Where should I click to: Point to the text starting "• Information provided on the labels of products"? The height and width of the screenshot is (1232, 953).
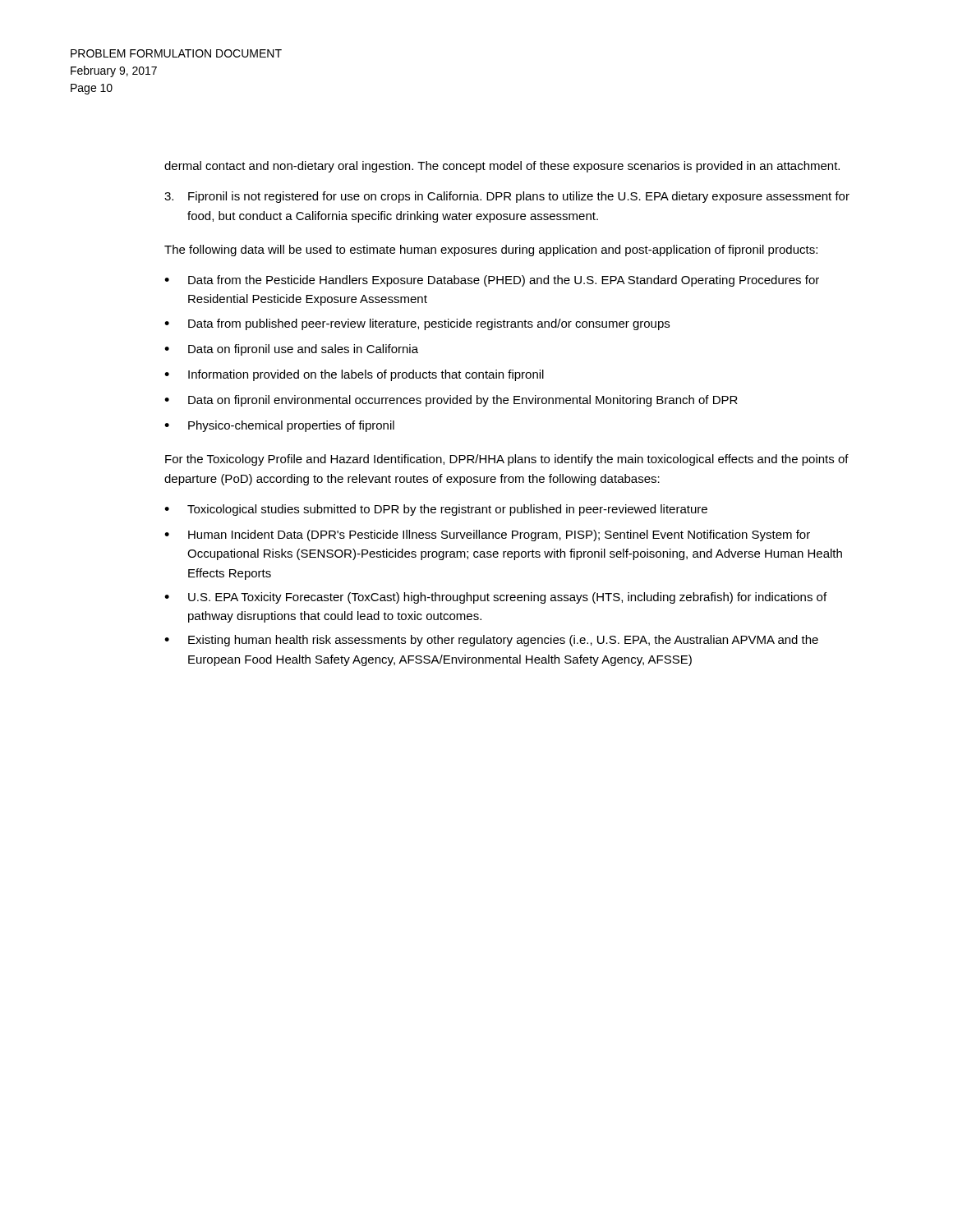click(x=520, y=375)
